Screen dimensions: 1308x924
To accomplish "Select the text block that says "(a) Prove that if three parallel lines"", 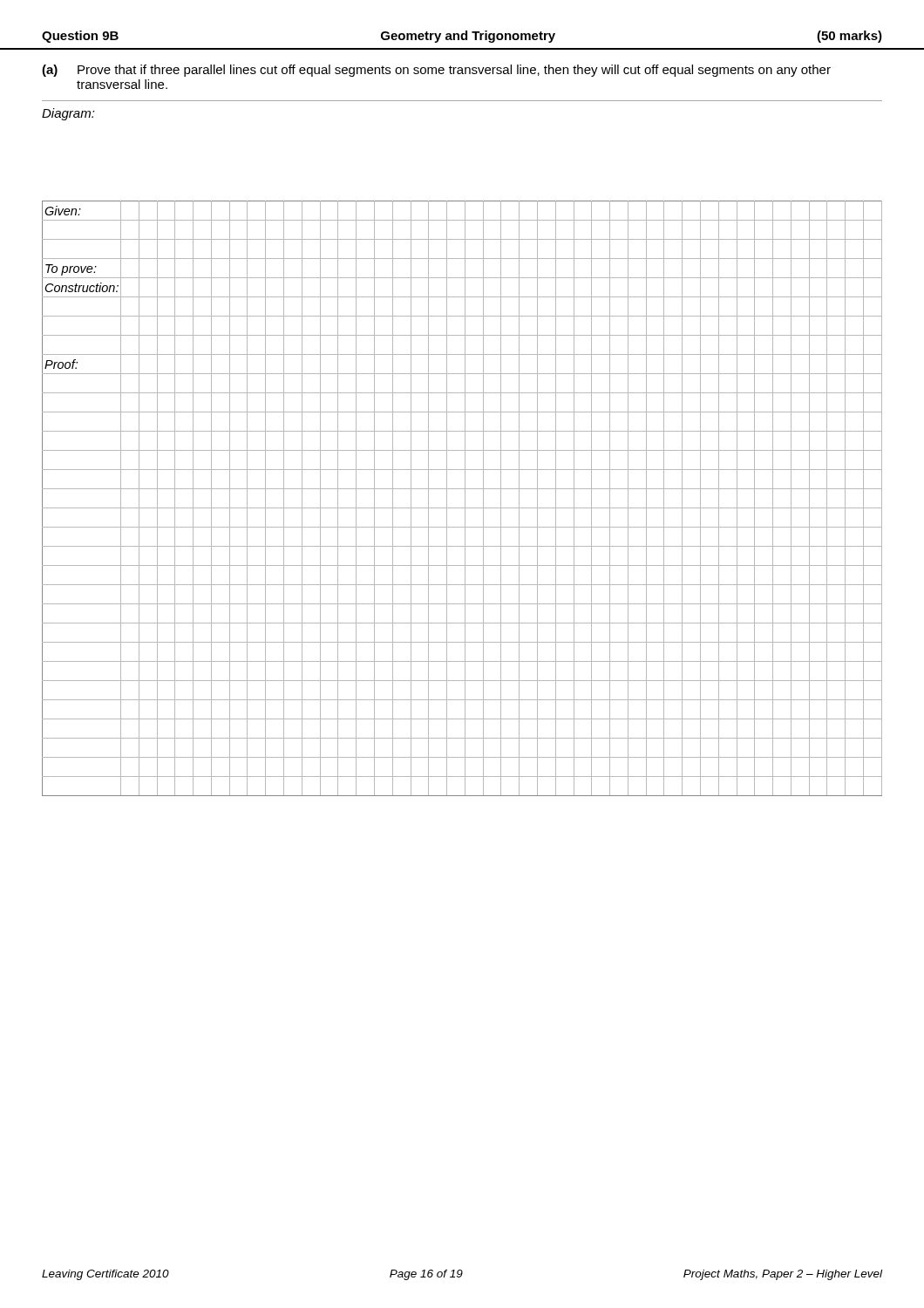I will pyautogui.click(x=462, y=77).
